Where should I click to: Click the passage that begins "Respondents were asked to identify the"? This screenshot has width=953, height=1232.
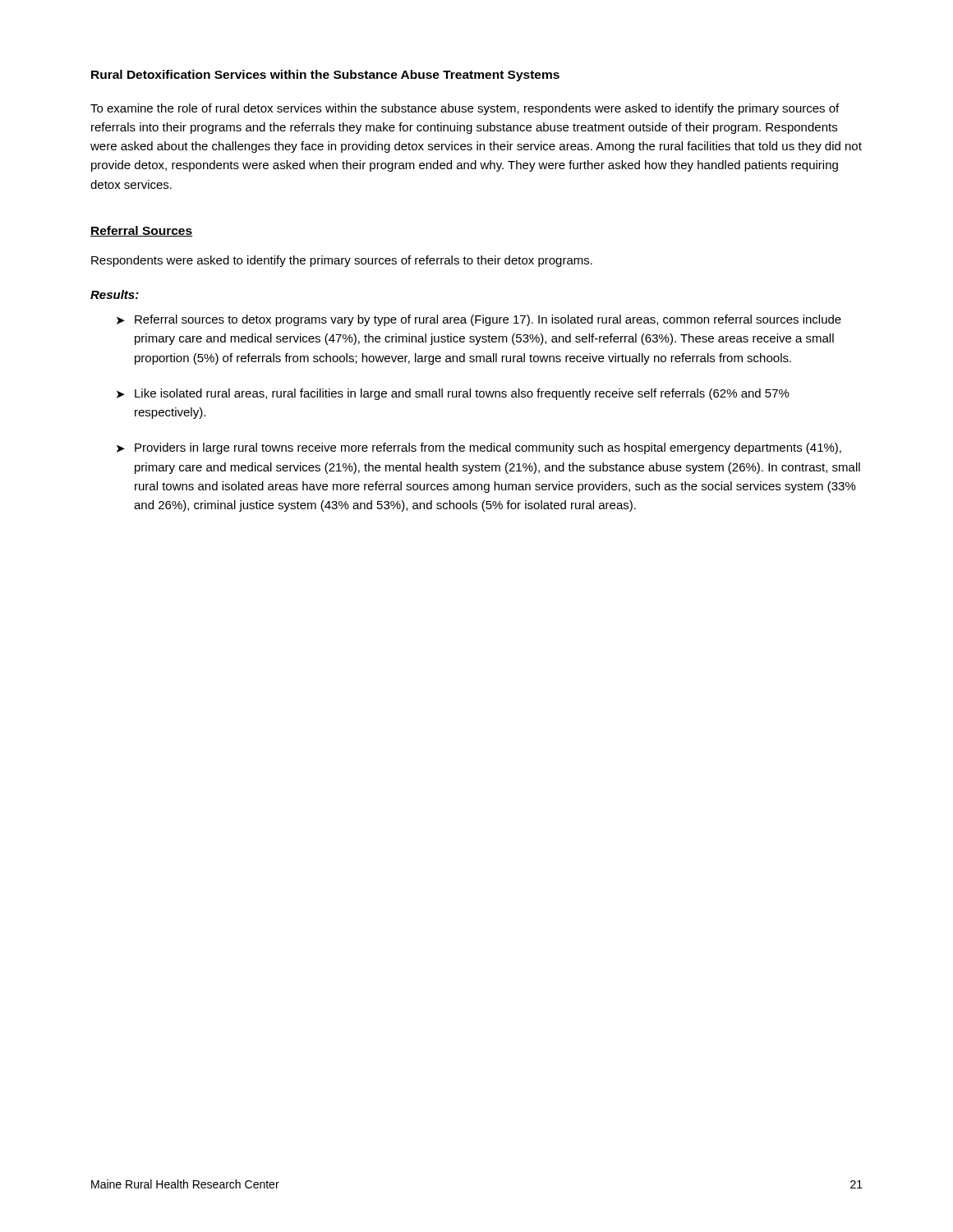pyautogui.click(x=476, y=260)
